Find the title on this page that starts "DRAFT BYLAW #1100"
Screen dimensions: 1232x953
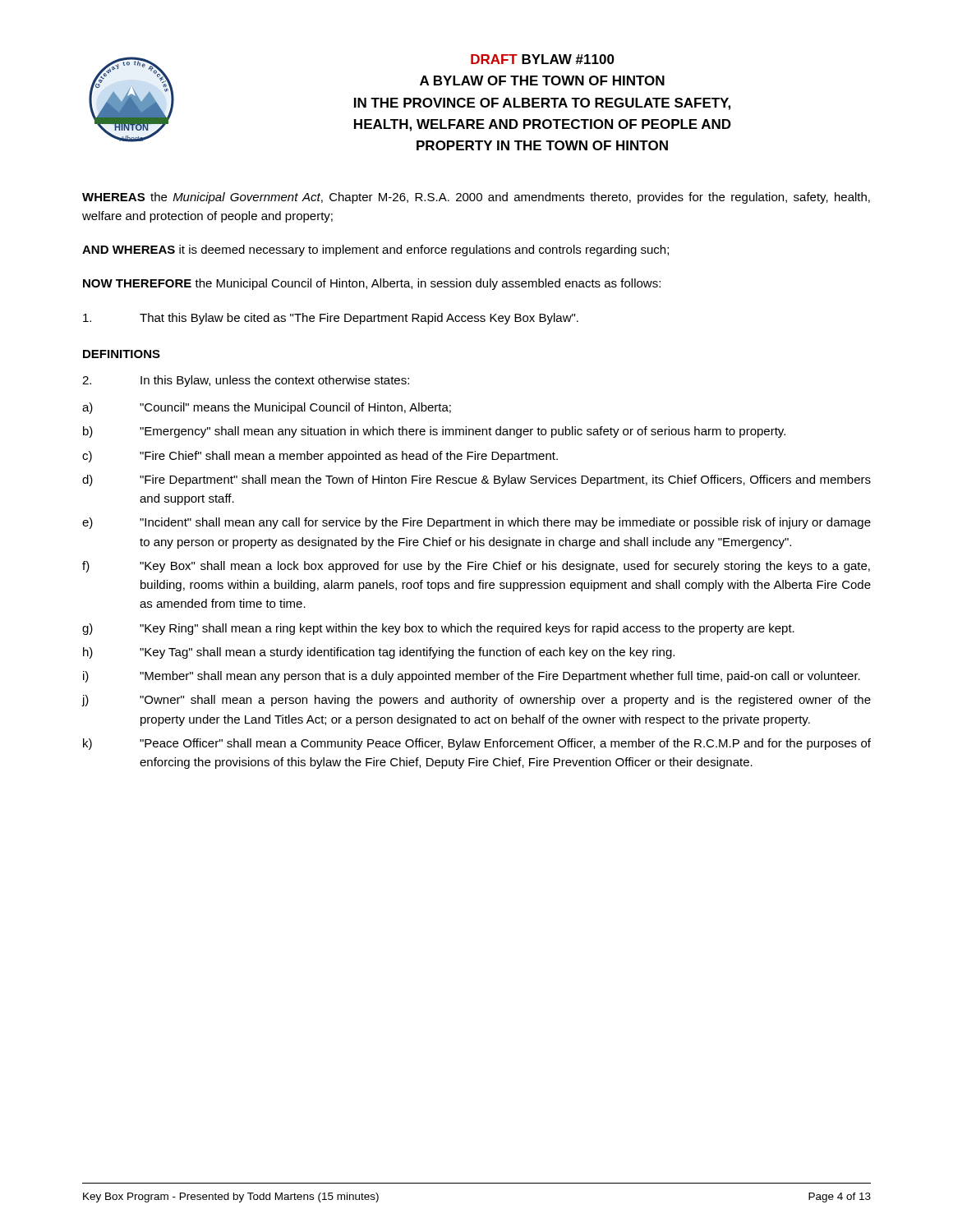(x=542, y=103)
